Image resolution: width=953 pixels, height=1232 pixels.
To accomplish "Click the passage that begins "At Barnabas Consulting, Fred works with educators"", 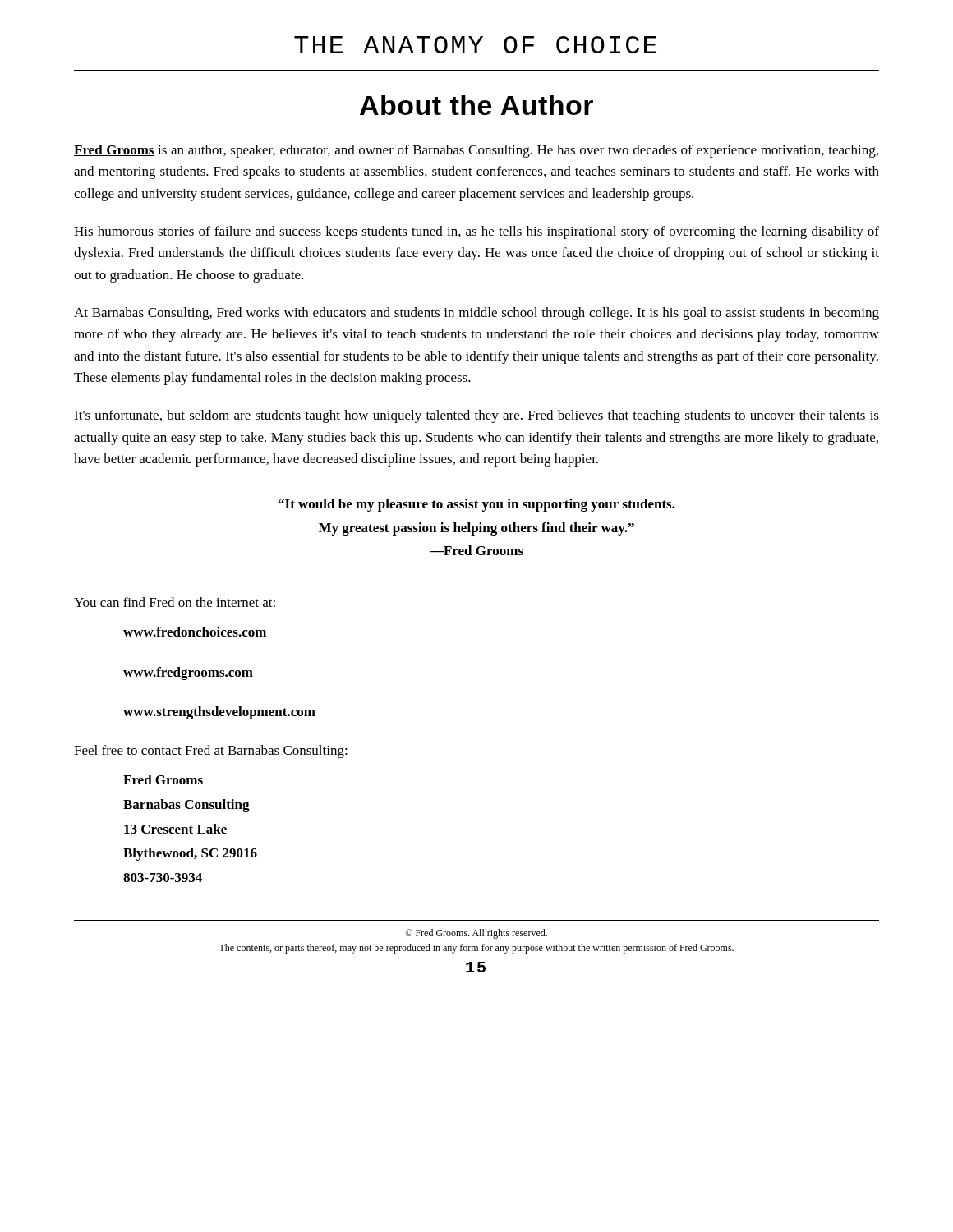I will pyautogui.click(x=476, y=346).
